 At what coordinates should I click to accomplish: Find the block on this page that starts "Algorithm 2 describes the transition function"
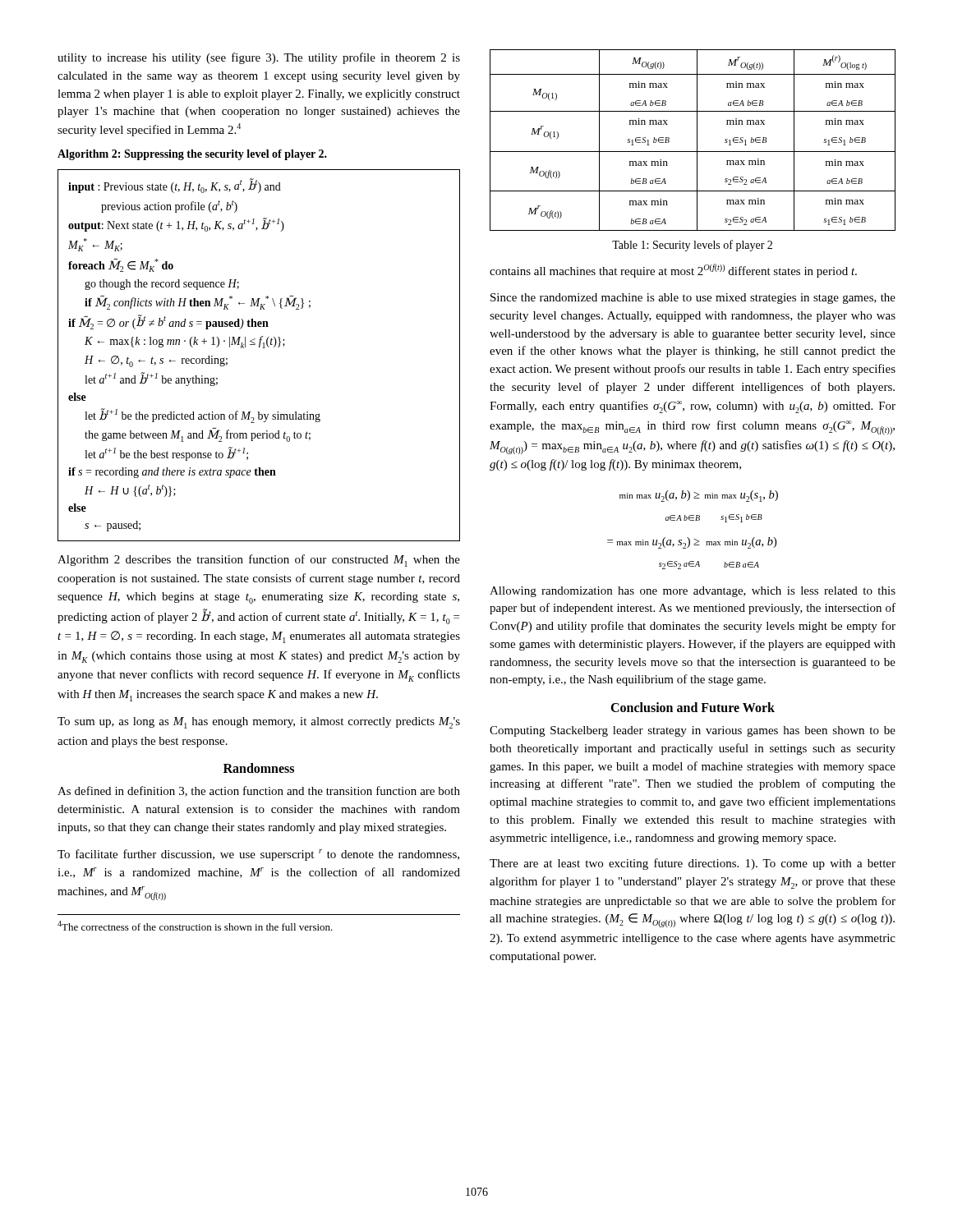(x=259, y=651)
